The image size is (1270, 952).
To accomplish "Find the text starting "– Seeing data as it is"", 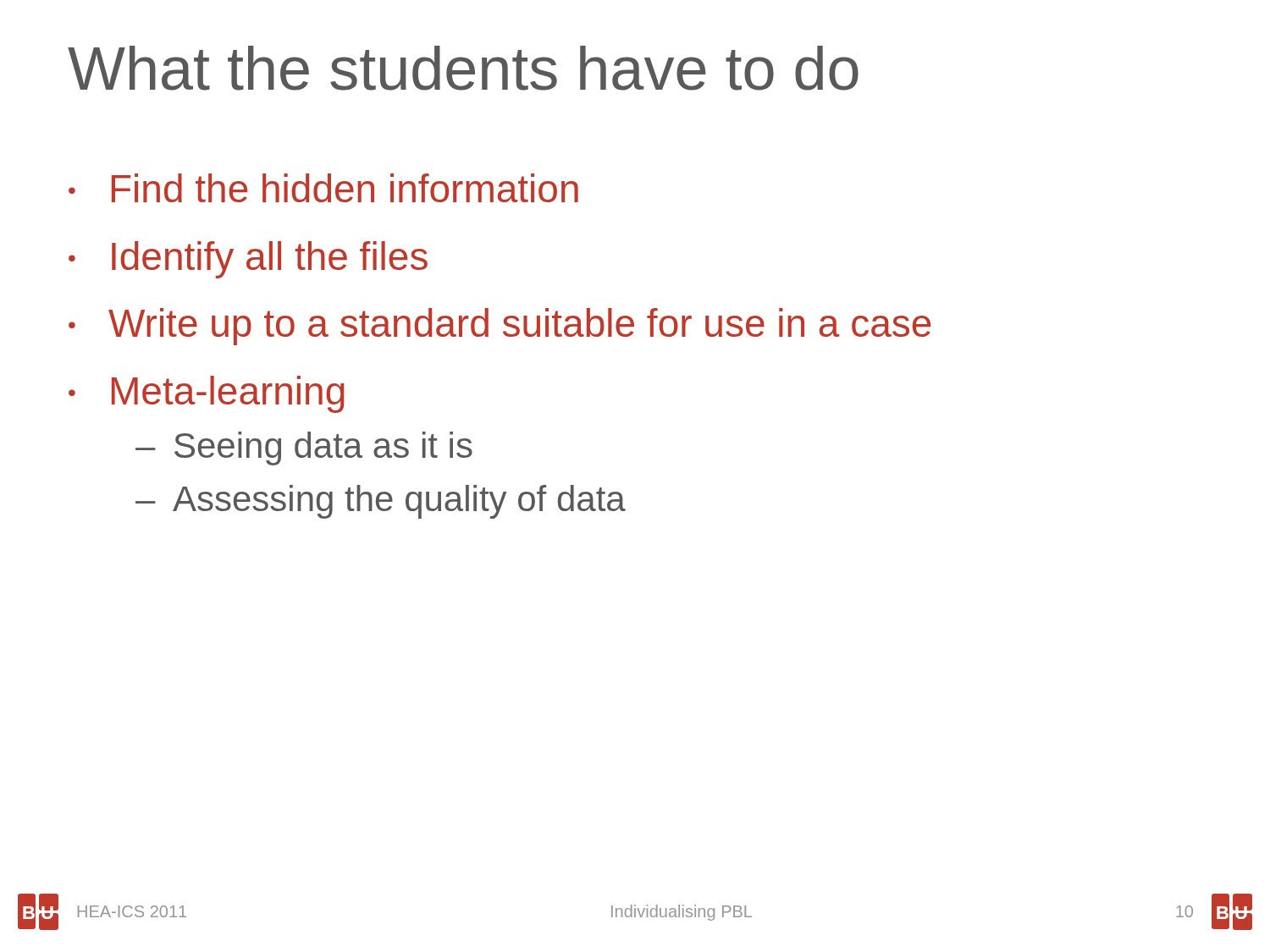I will [304, 446].
